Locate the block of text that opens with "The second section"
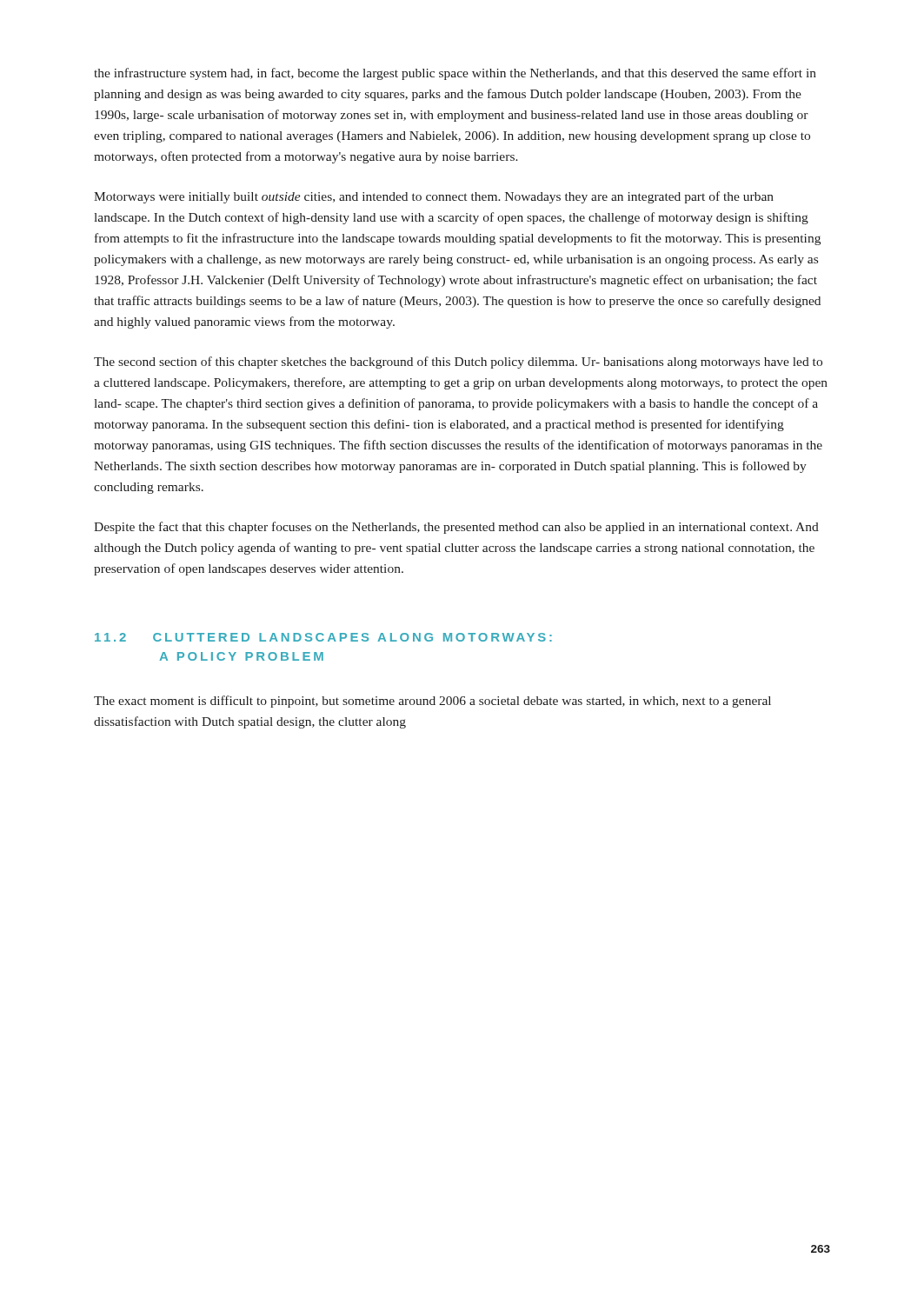 click(x=461, y=424)
